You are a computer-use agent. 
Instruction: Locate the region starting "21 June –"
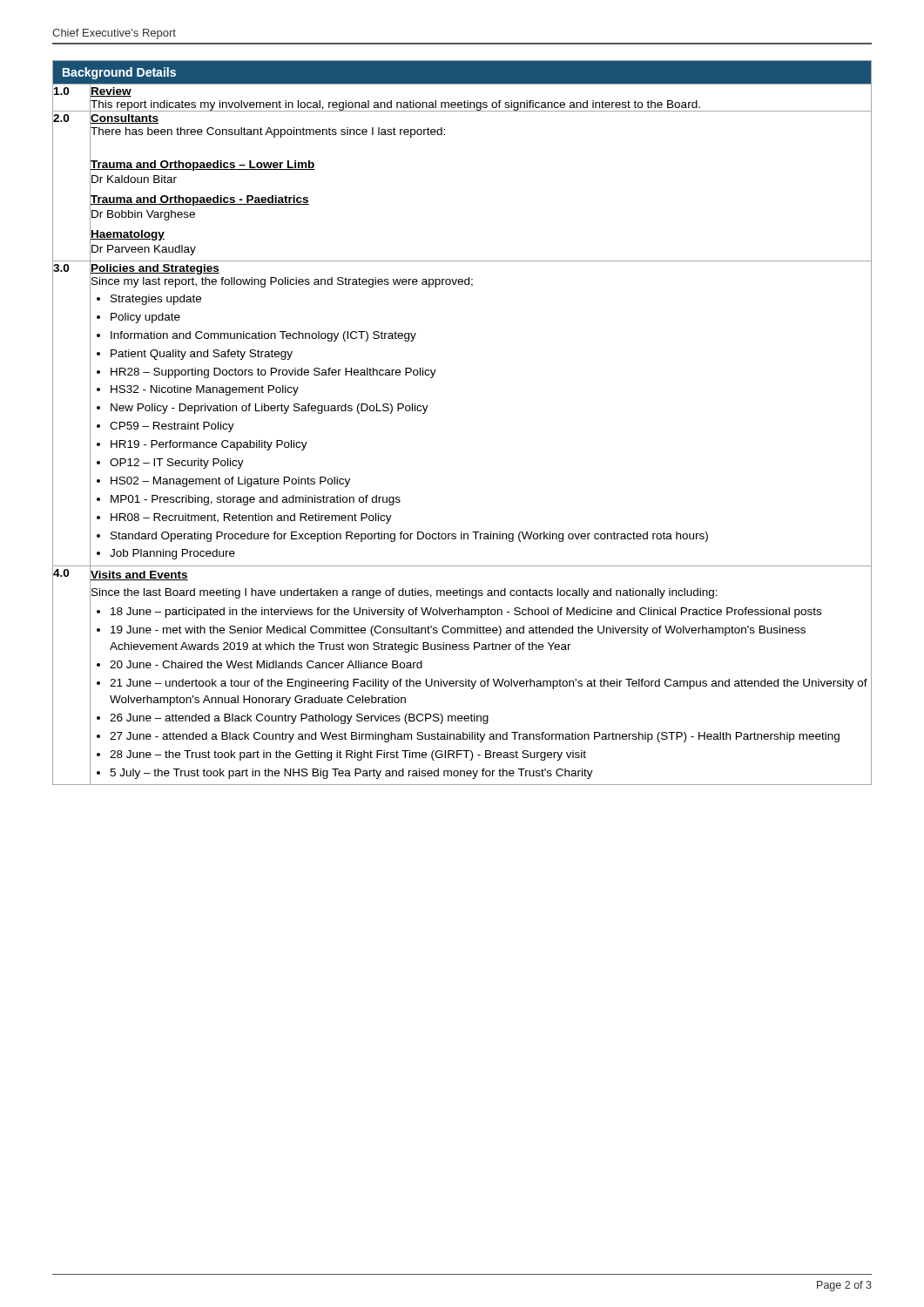[488, 691]
